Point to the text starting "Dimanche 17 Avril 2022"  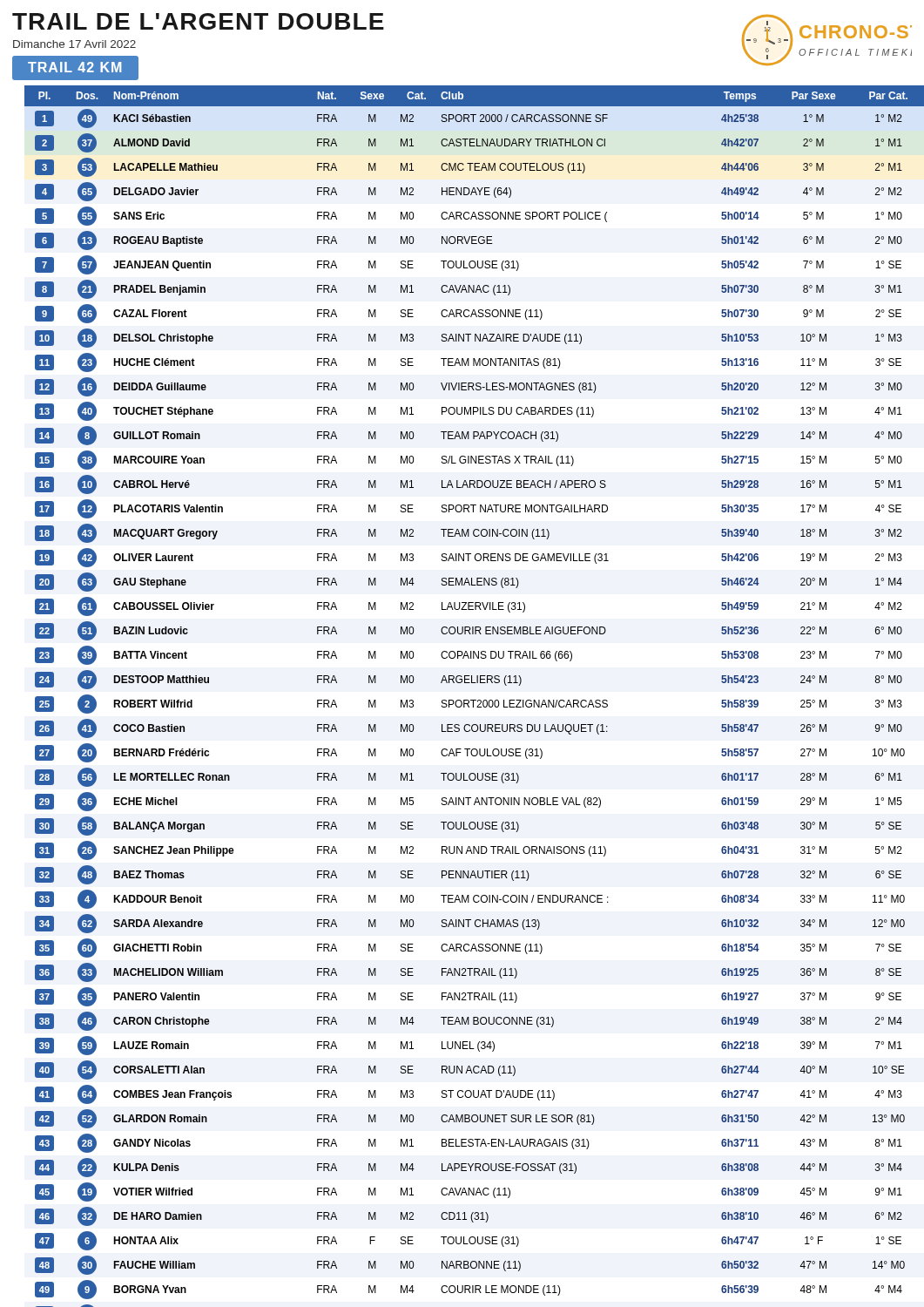point(74,44)
